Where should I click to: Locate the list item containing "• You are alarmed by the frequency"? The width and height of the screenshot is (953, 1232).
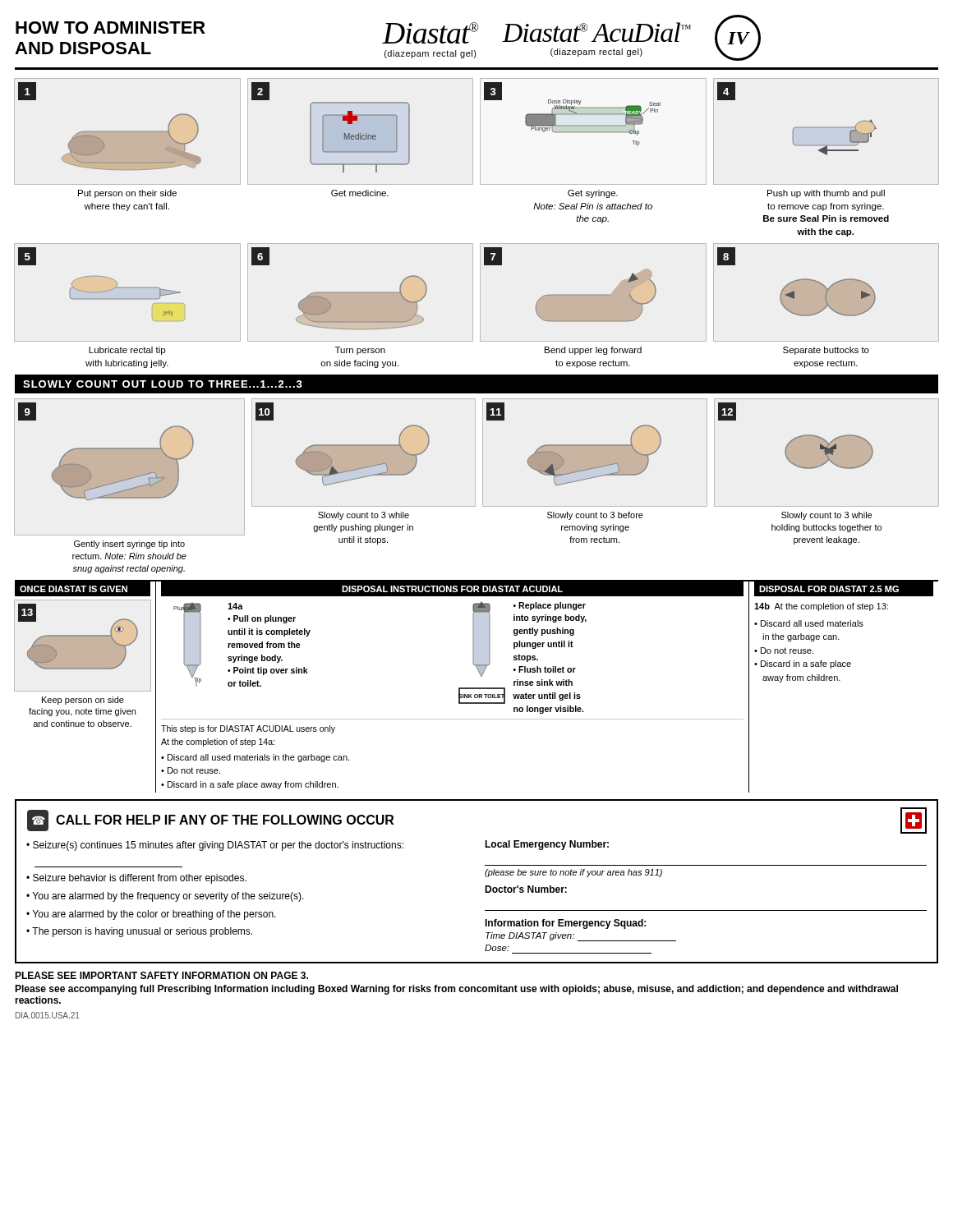165,896
